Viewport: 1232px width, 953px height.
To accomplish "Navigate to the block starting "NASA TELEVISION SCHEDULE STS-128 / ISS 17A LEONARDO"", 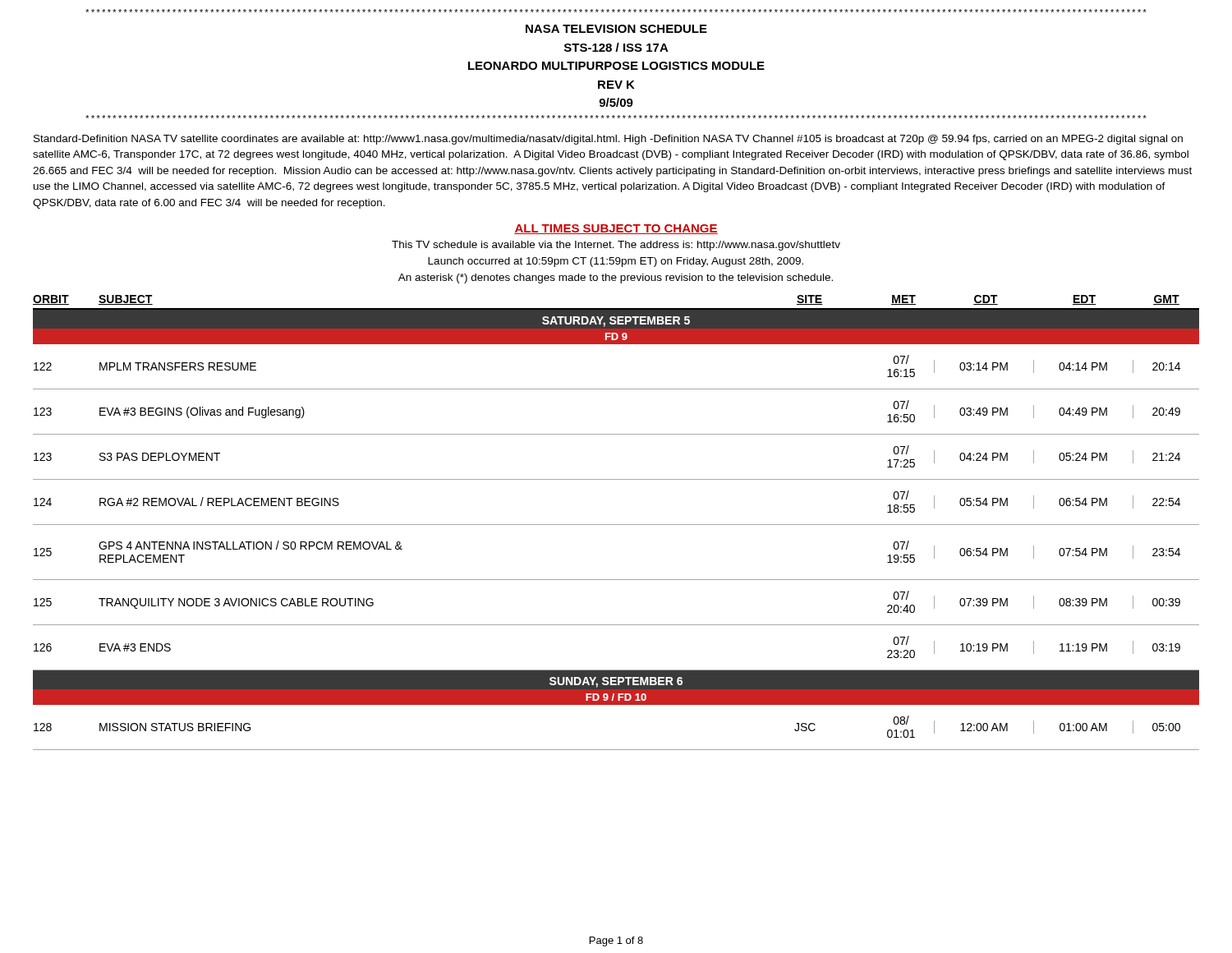I will pos(616,66).
